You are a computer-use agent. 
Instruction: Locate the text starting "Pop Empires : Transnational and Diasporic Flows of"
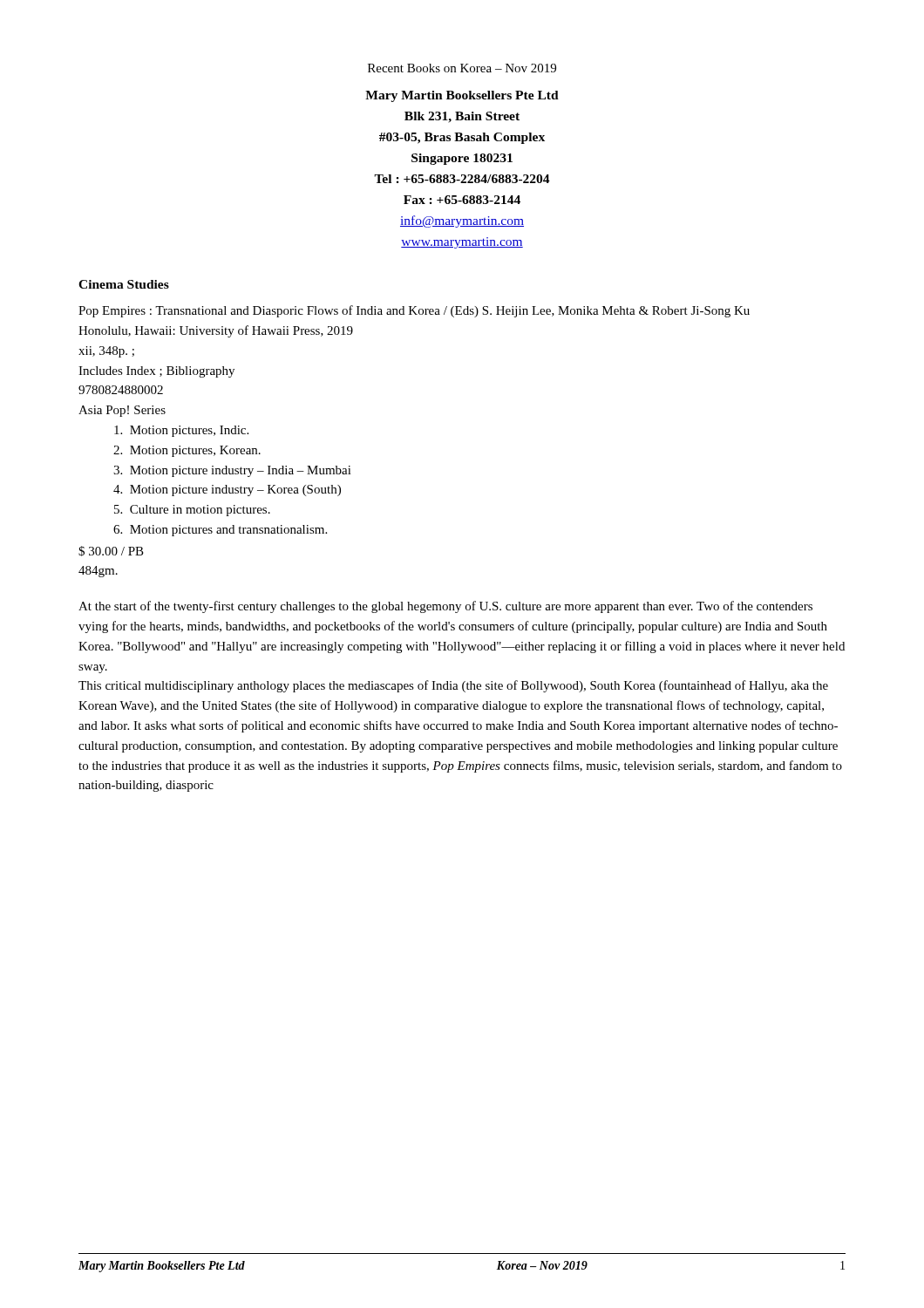click(414, 311)
